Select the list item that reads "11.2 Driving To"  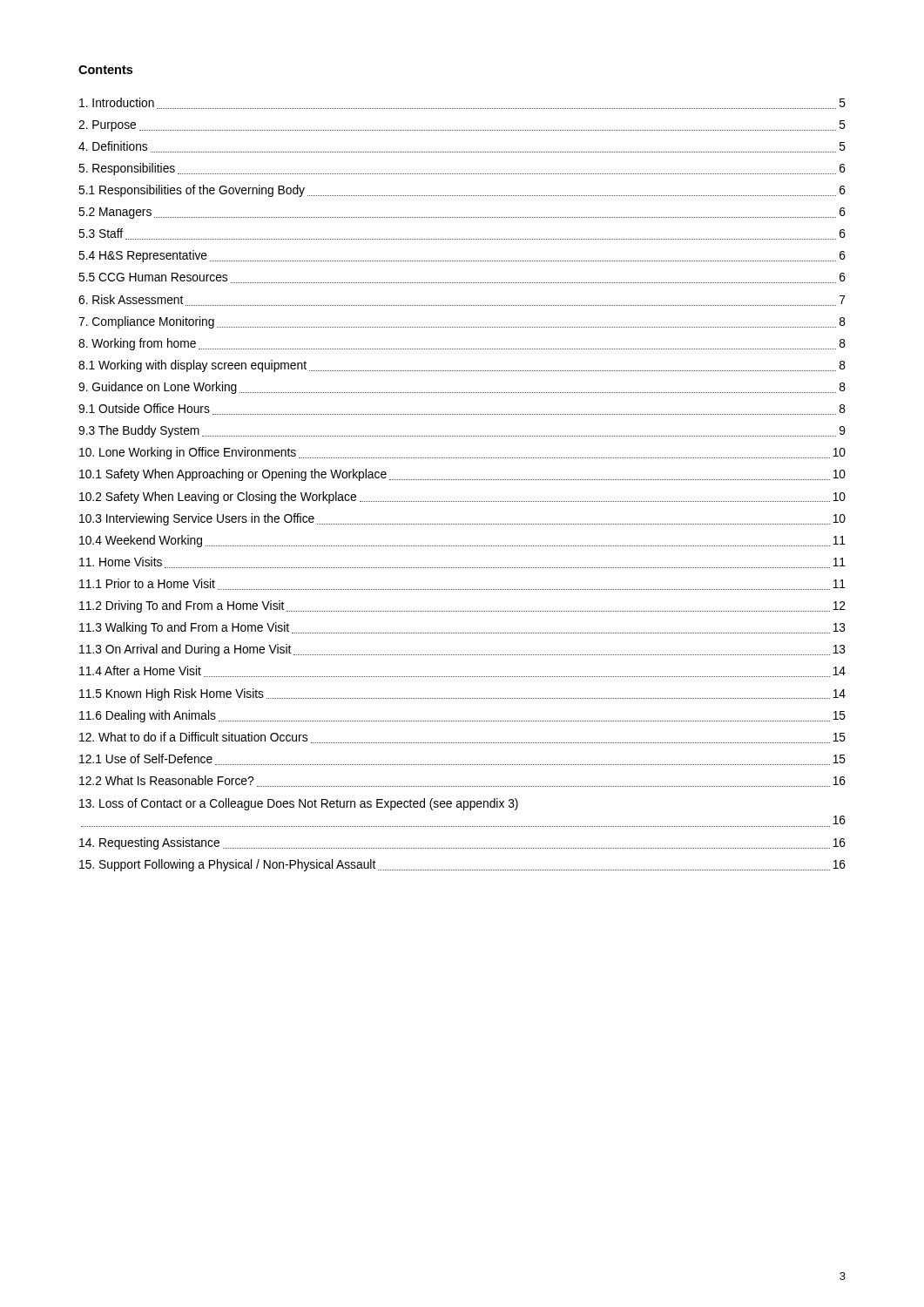[462, 607]
